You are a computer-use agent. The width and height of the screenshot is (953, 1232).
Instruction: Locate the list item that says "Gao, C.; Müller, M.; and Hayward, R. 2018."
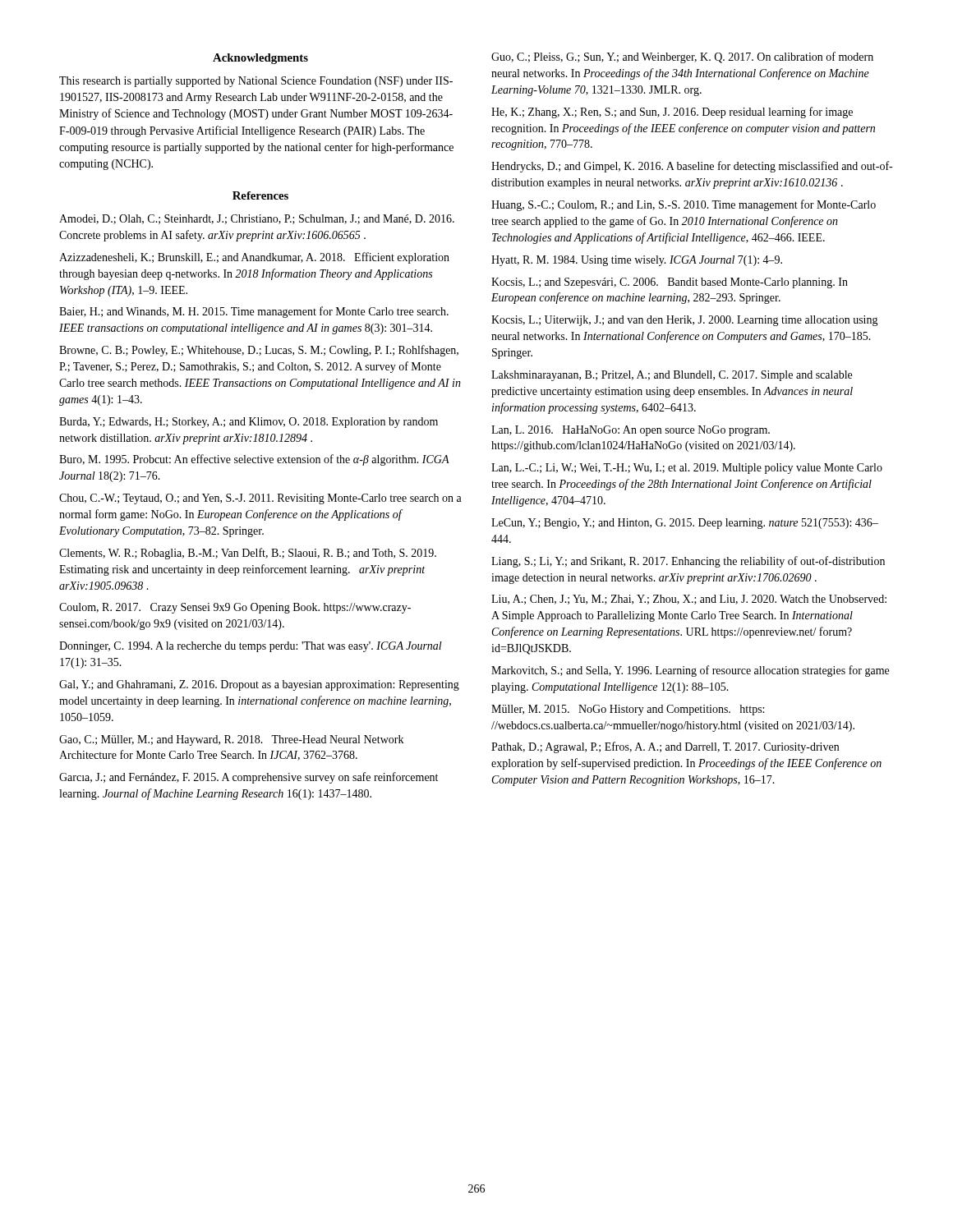tap(231, 747)
